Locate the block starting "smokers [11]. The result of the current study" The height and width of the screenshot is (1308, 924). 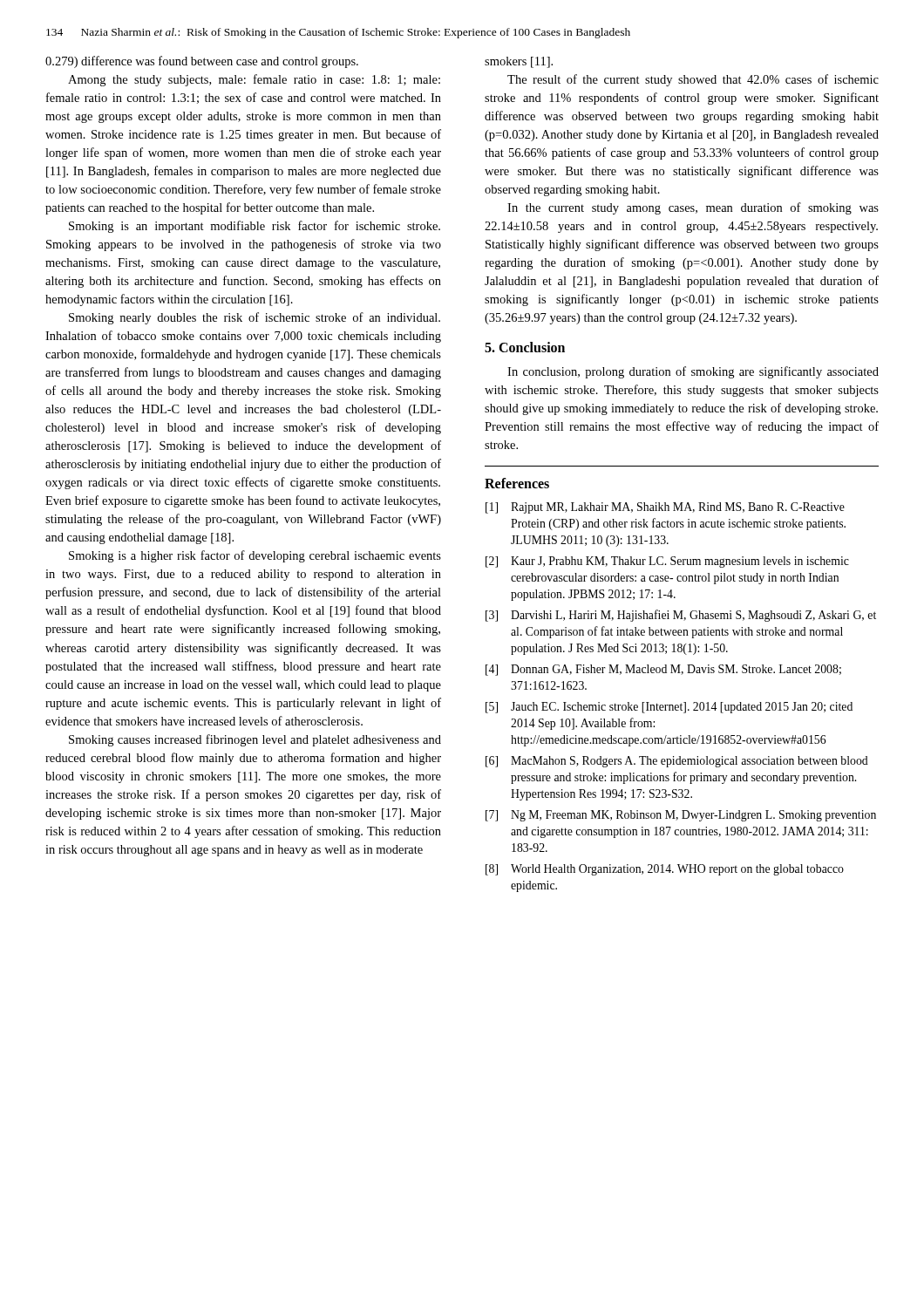pos(519,62)
